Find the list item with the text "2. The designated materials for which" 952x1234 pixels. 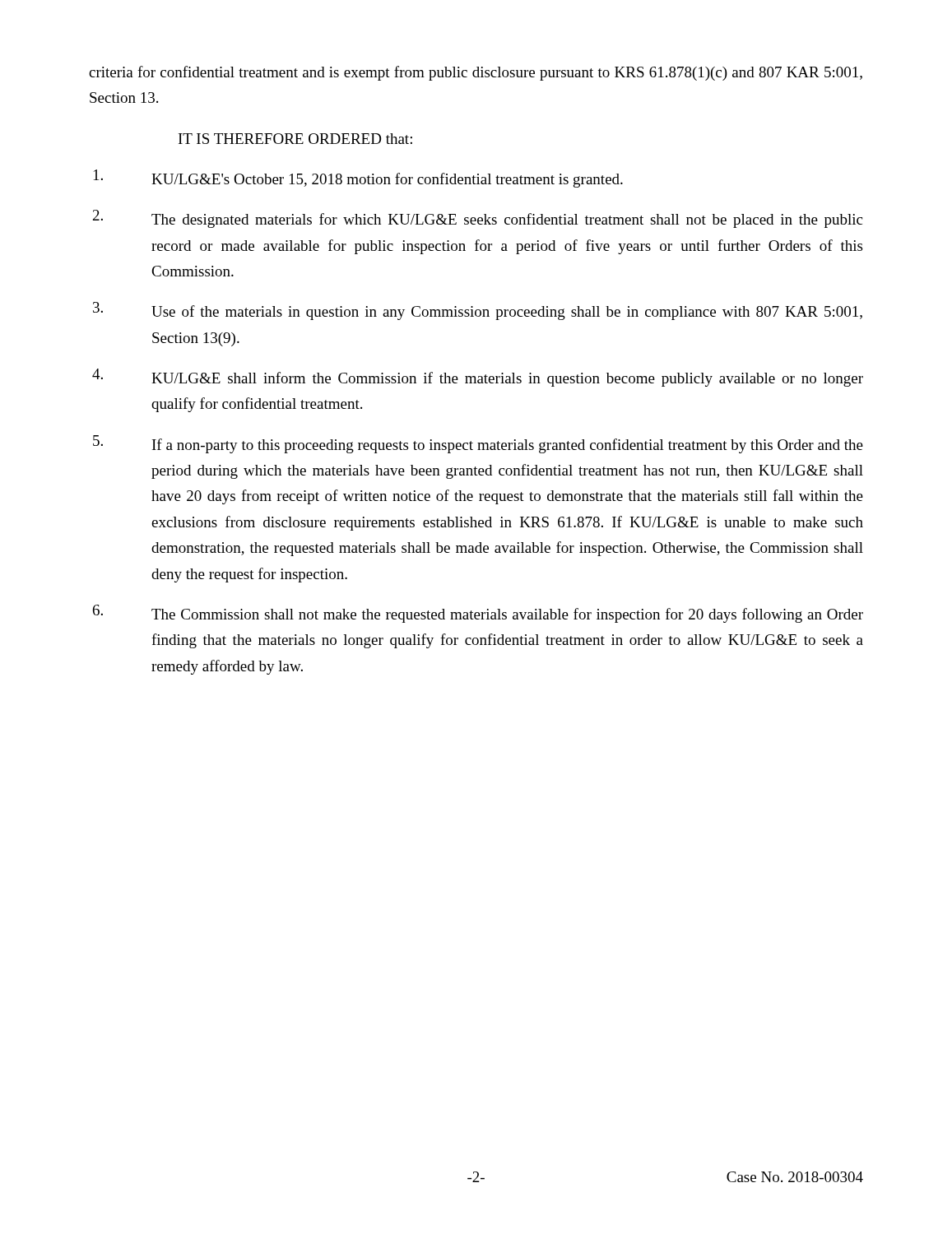pos(476,246)
